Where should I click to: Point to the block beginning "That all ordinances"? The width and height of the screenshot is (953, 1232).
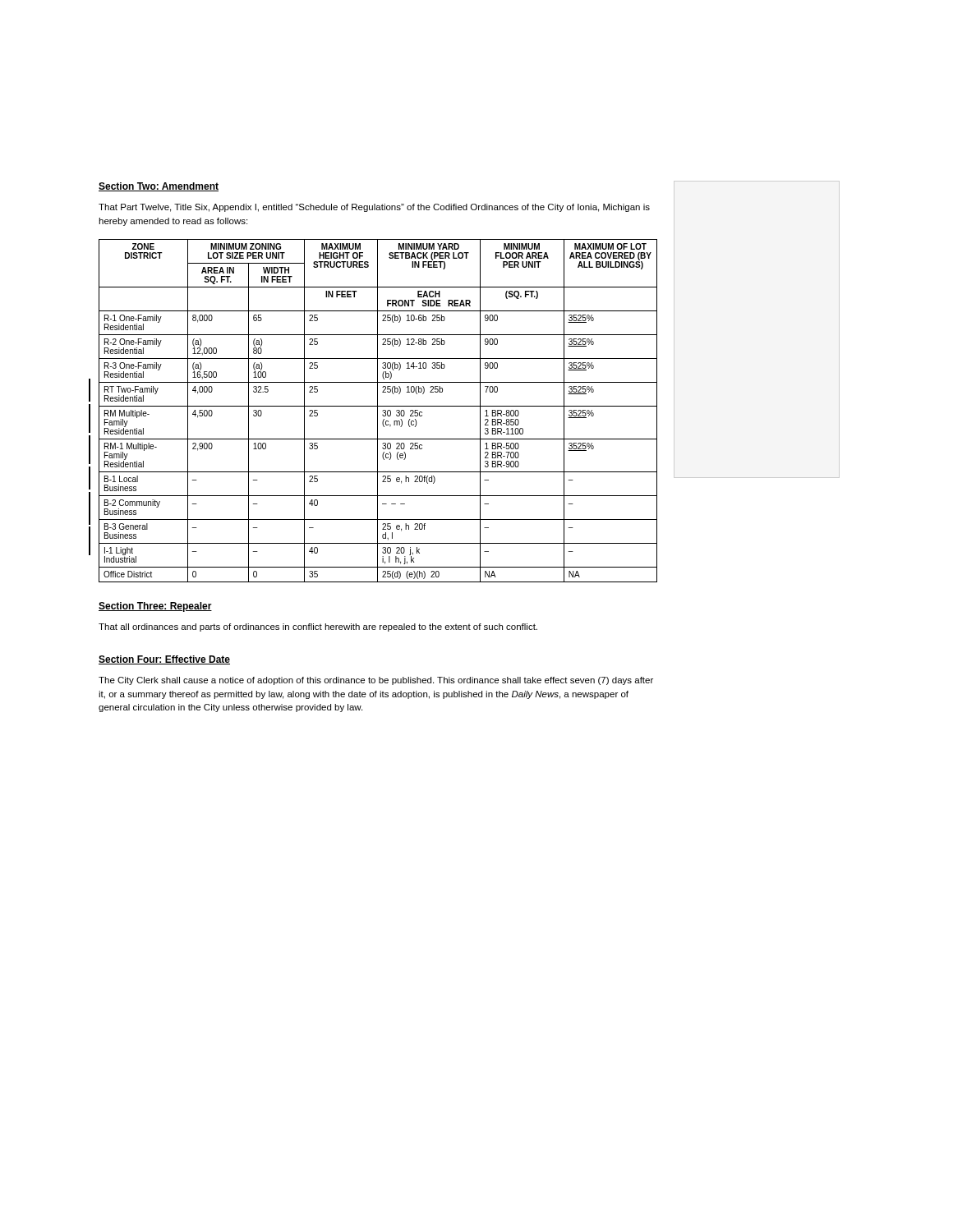(x=318, y=627)
